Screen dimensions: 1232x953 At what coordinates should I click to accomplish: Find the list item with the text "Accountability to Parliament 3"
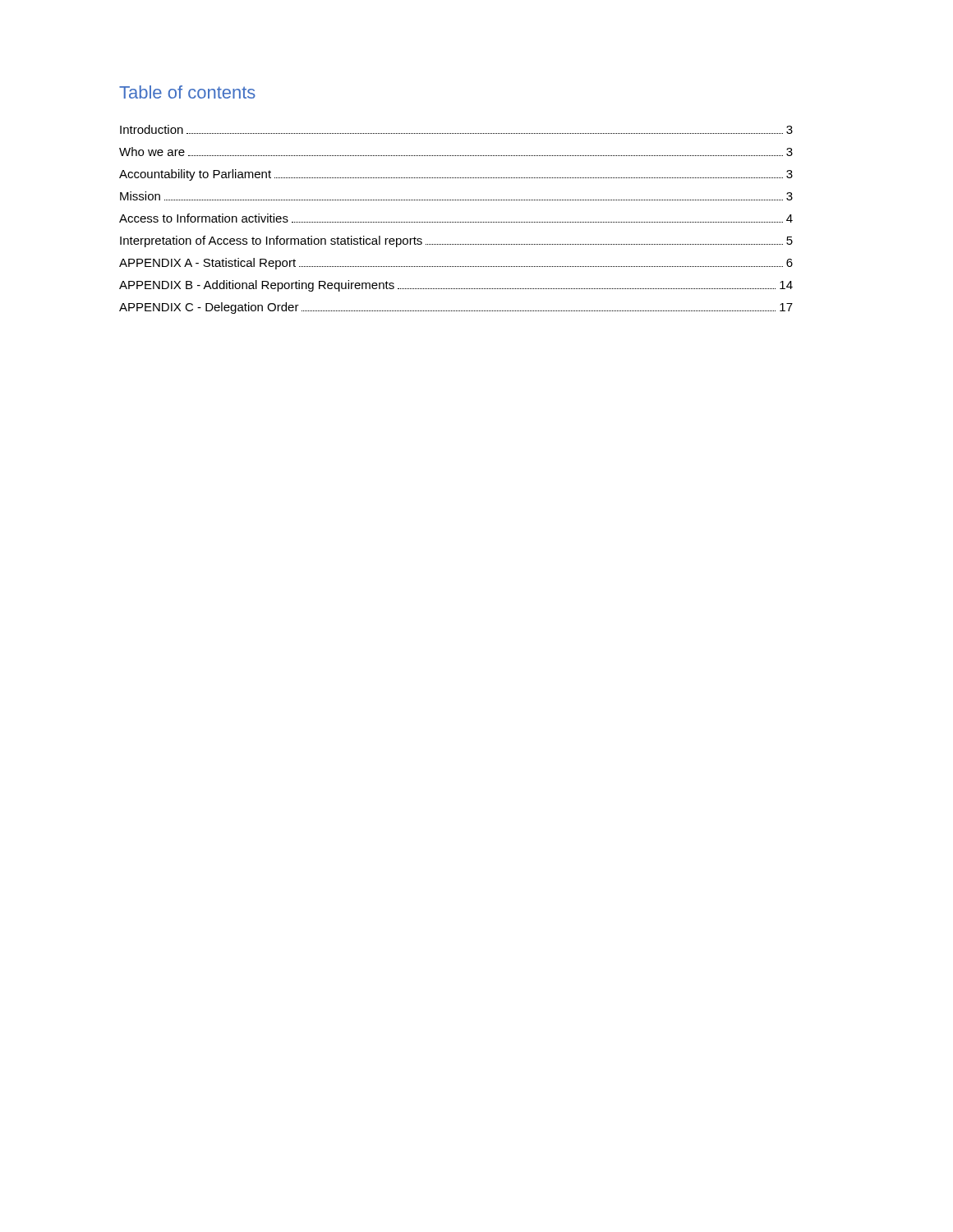(456, 174)
